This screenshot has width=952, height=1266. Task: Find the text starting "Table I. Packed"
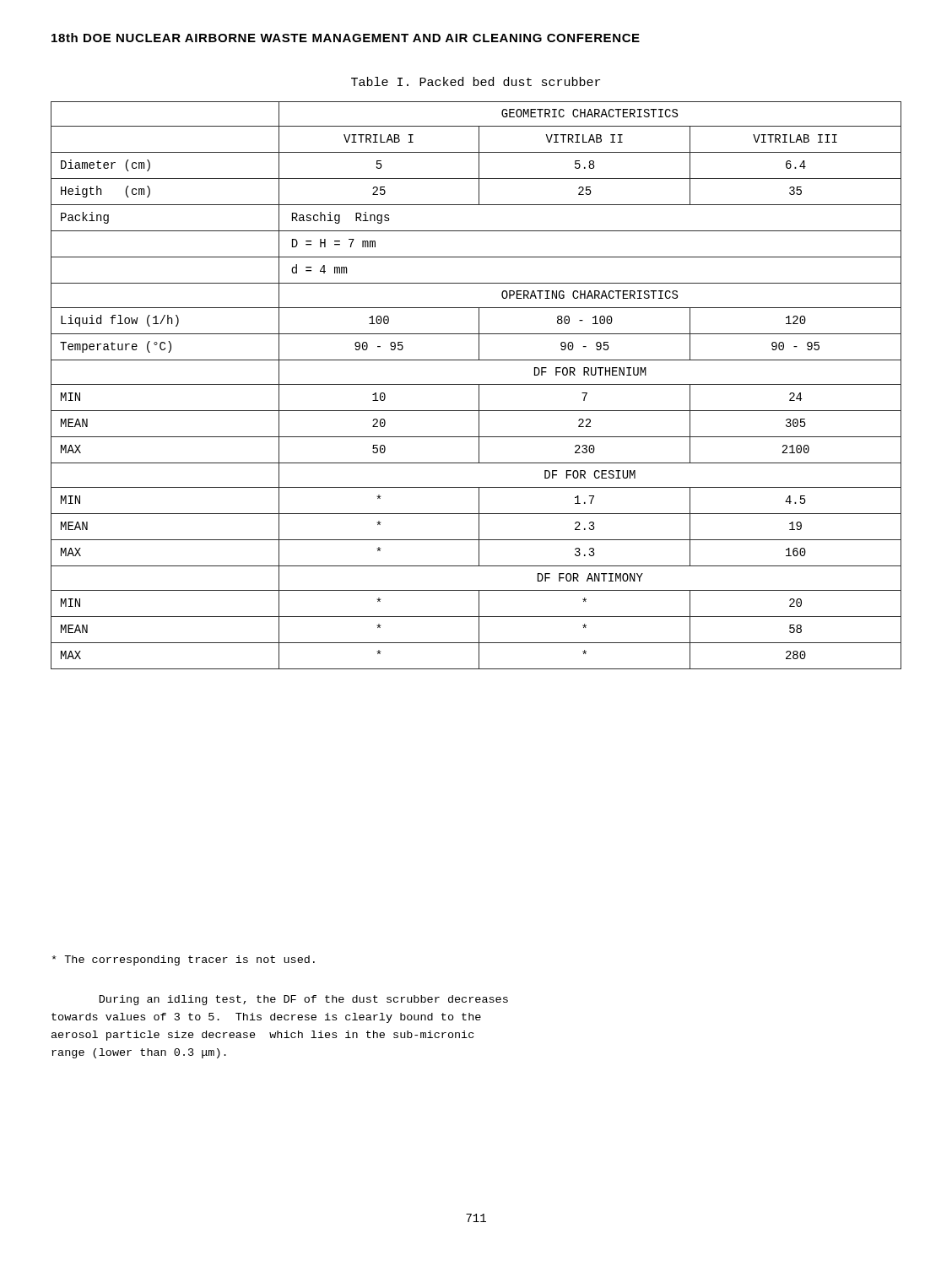tap(476, 83)
